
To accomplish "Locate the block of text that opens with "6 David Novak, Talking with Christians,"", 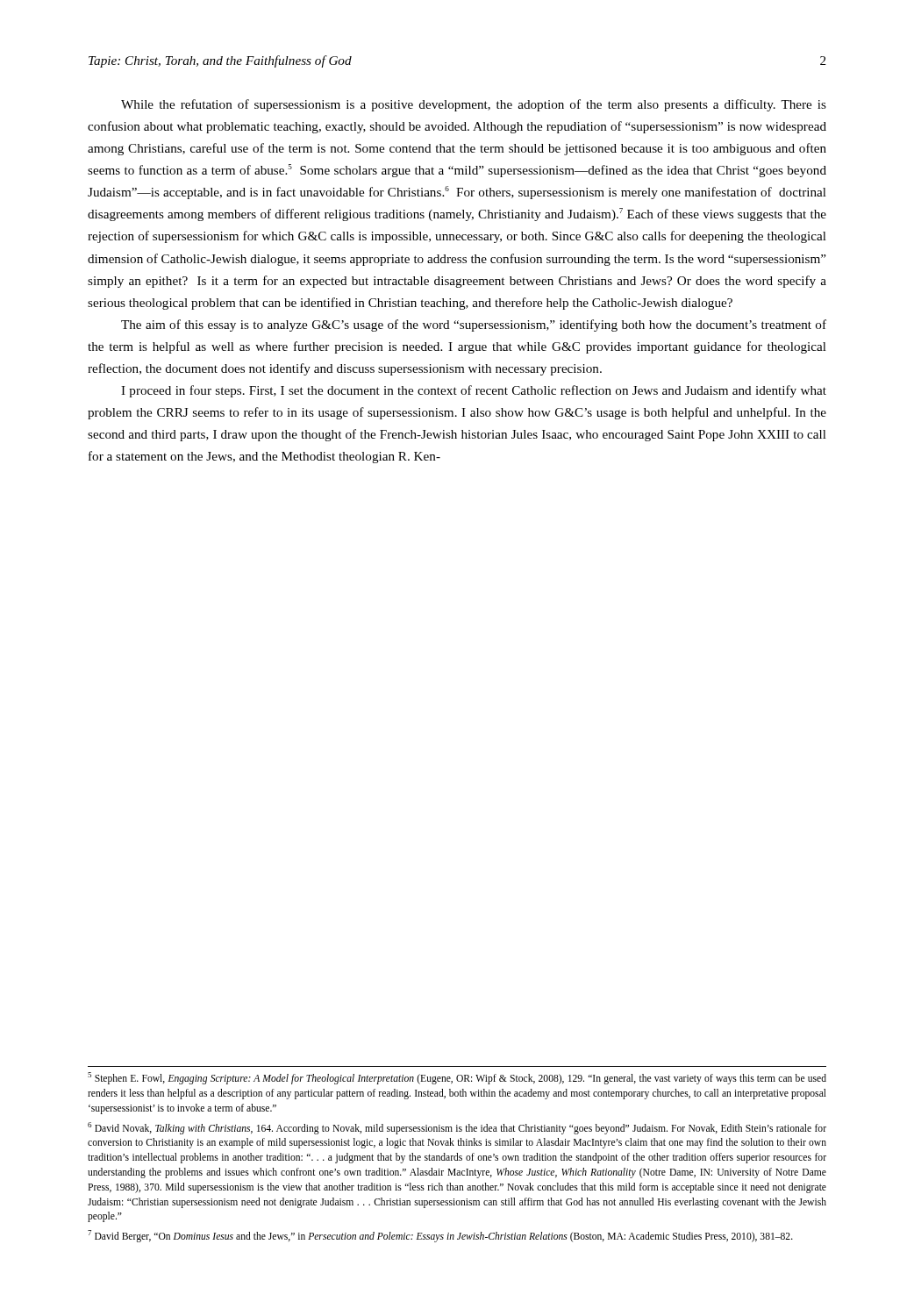I will coord(457,1172).
